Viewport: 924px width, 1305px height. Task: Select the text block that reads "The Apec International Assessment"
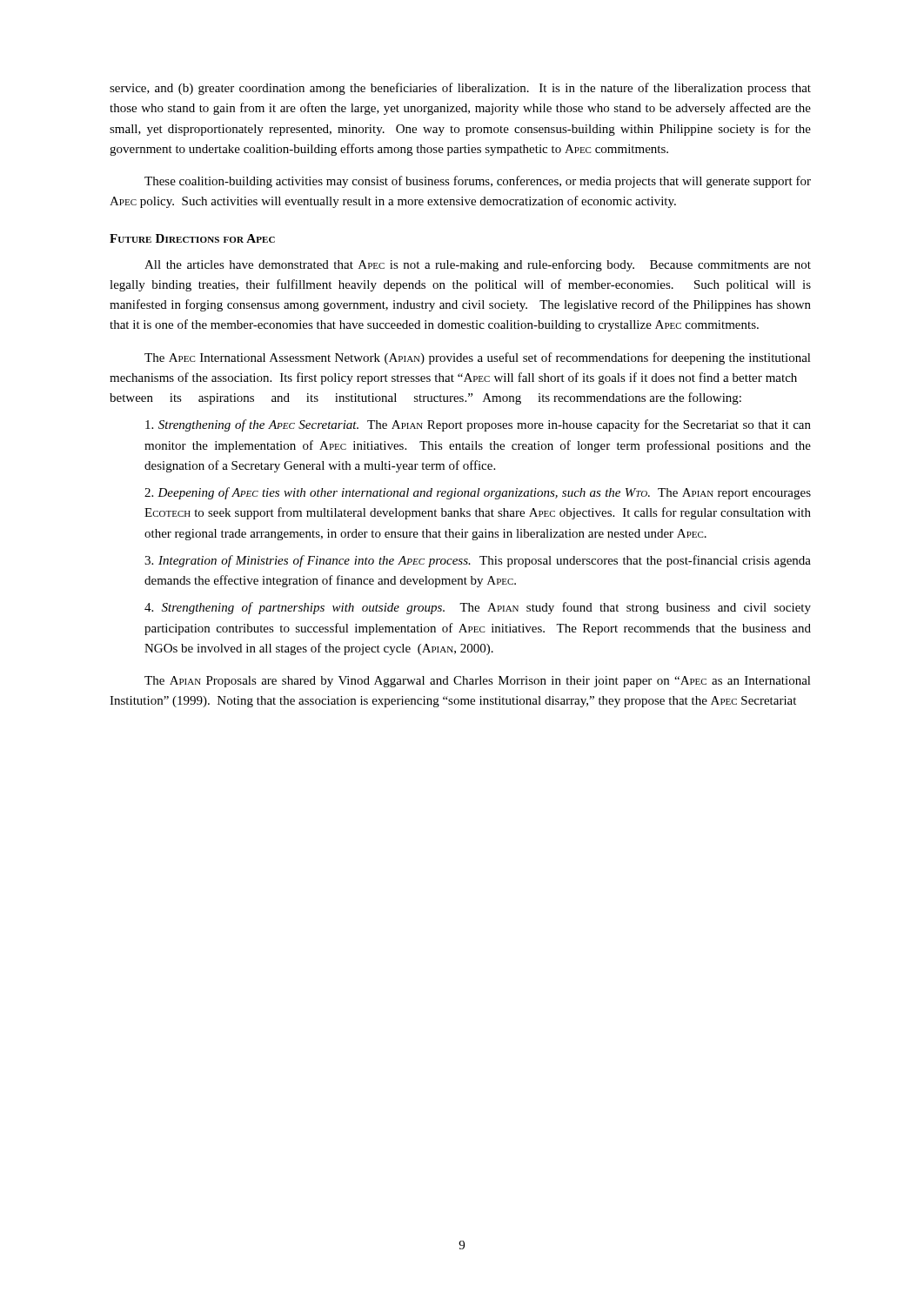tap(460, 378)
